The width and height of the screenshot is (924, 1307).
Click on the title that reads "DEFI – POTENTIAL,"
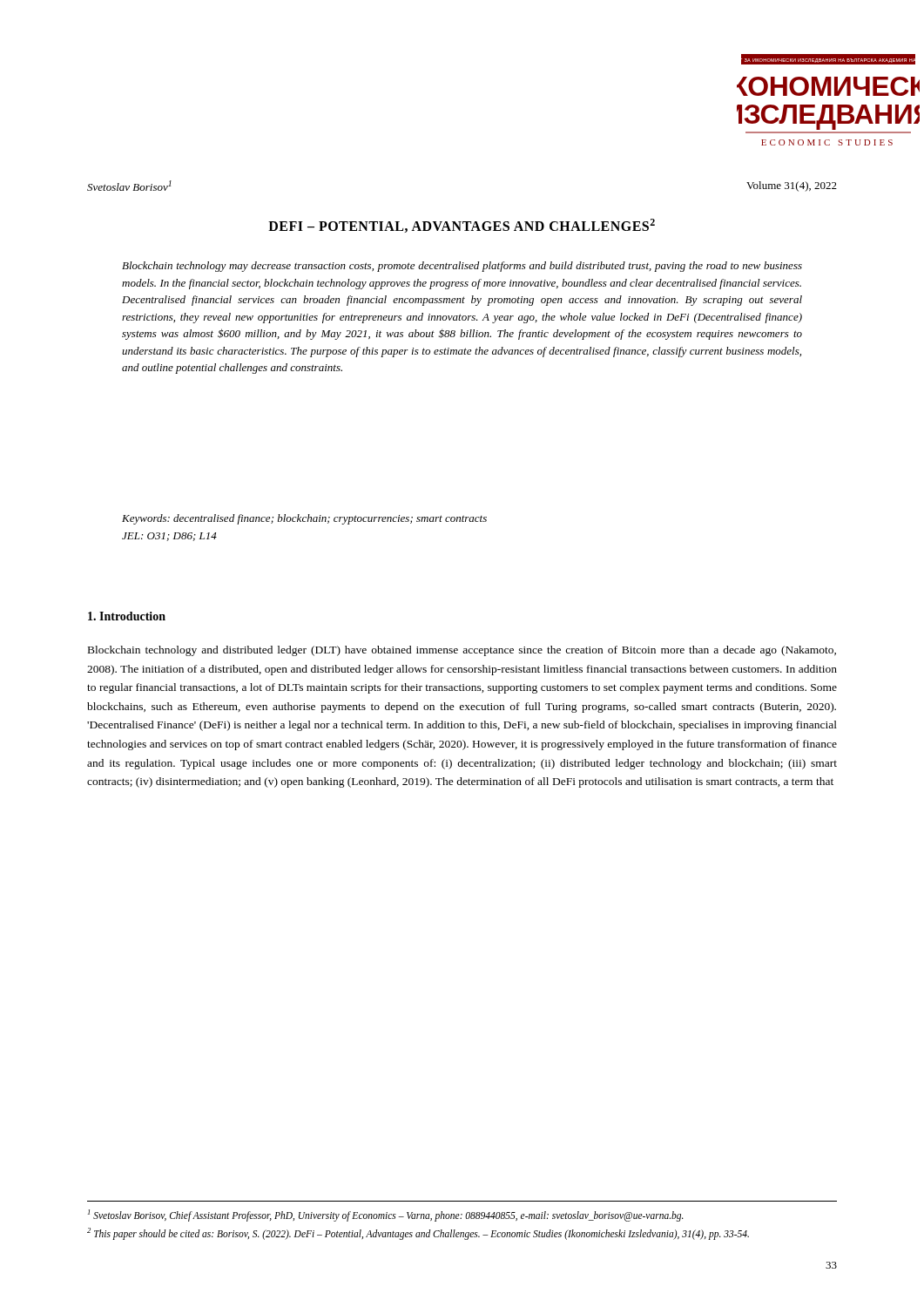coord(462,225)
